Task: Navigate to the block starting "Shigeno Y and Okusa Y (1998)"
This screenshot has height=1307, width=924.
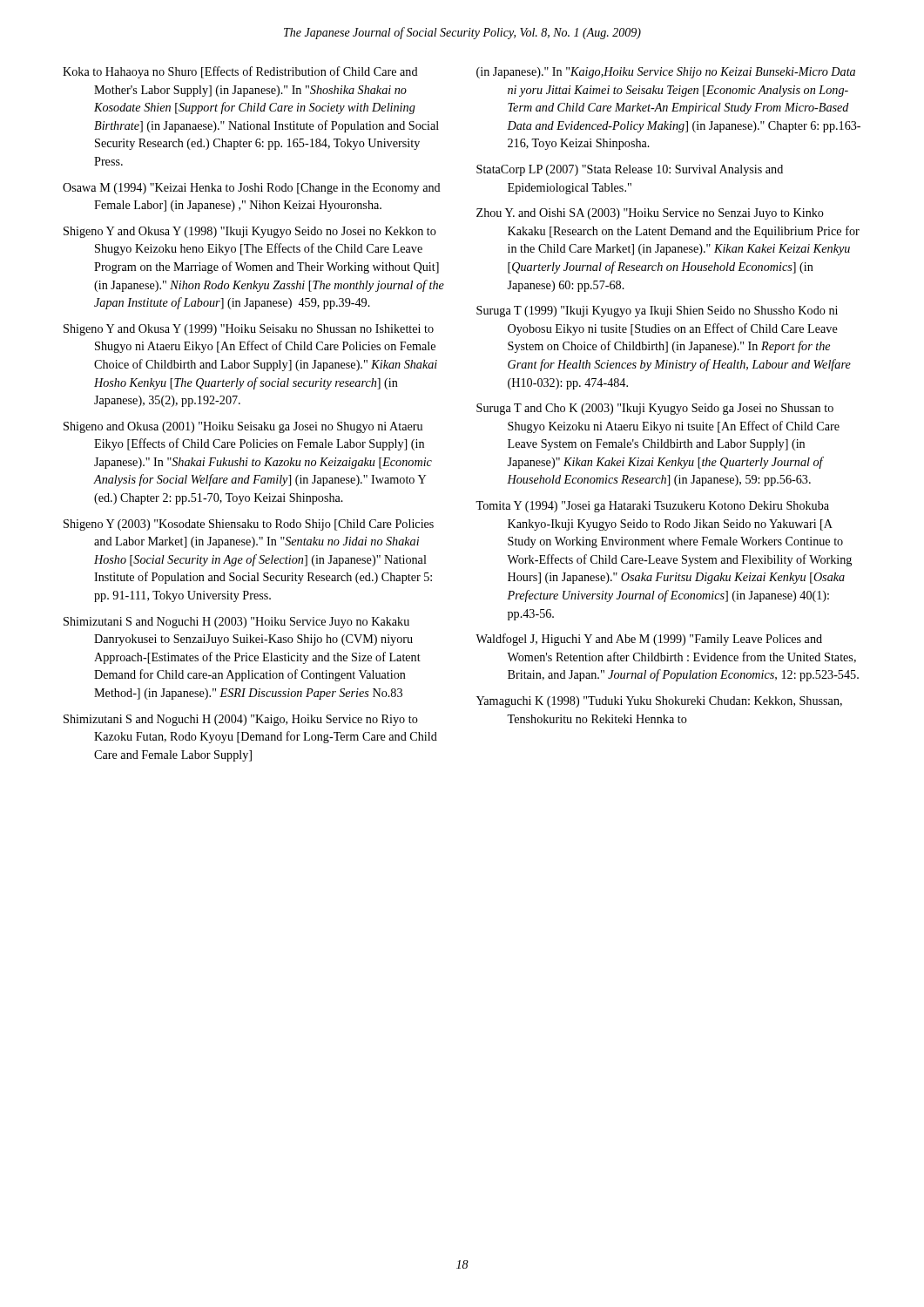Action: [x=253, y=267]
